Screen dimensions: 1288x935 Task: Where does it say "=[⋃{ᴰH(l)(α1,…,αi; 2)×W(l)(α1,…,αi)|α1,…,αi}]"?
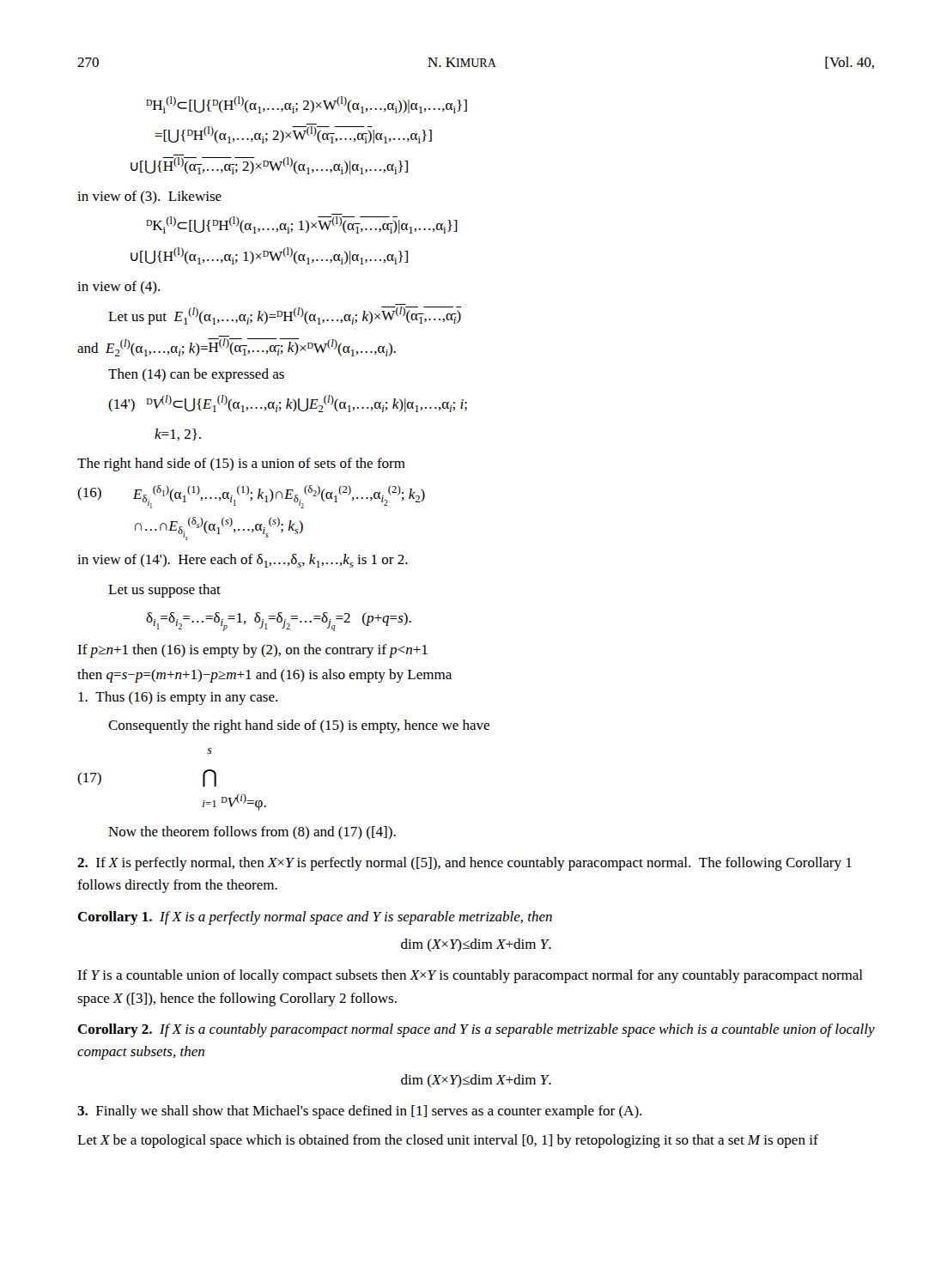pyautogui.click(x=294, y=136)
